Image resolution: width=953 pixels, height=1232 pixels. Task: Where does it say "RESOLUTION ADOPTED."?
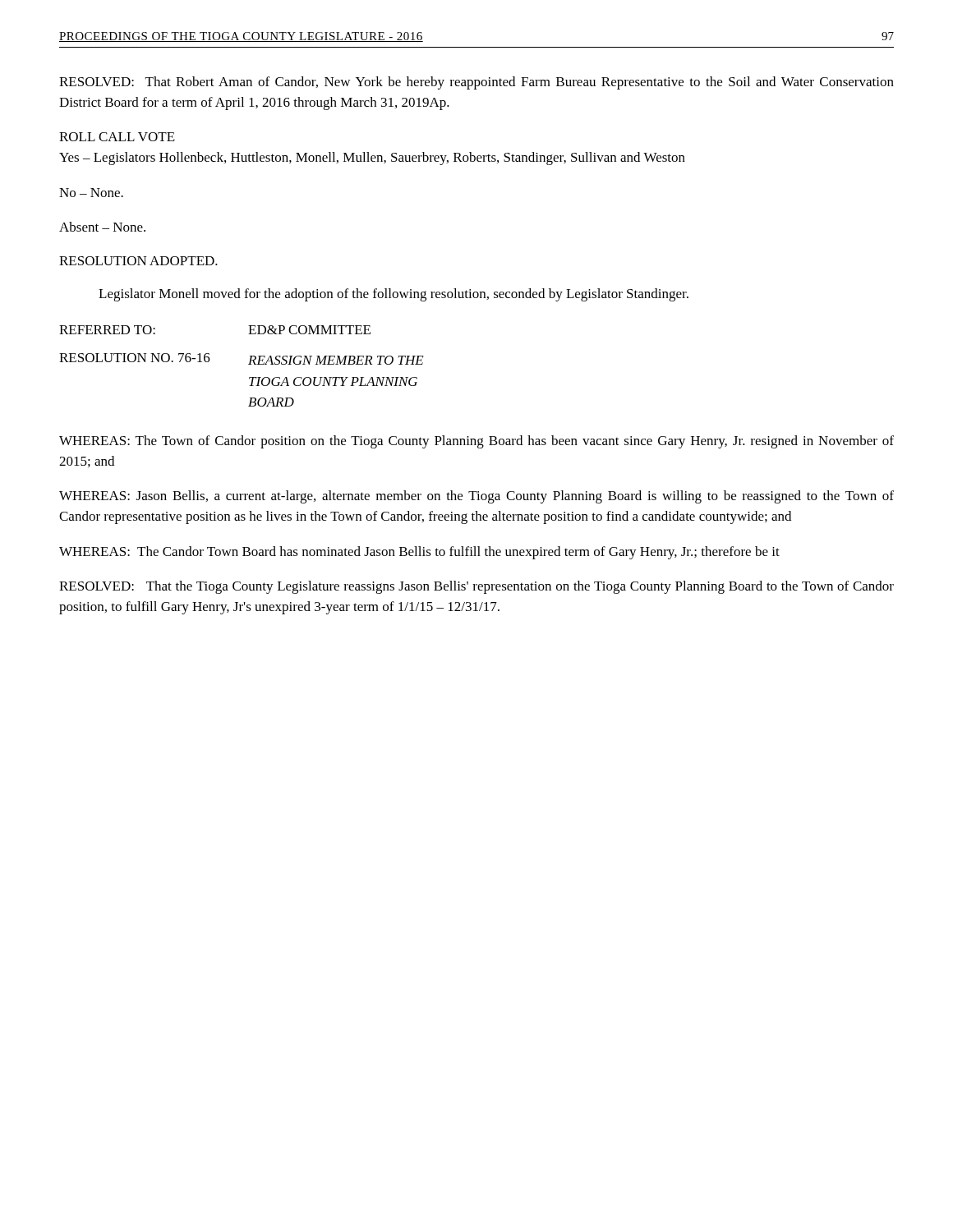(x=139, y=261)
